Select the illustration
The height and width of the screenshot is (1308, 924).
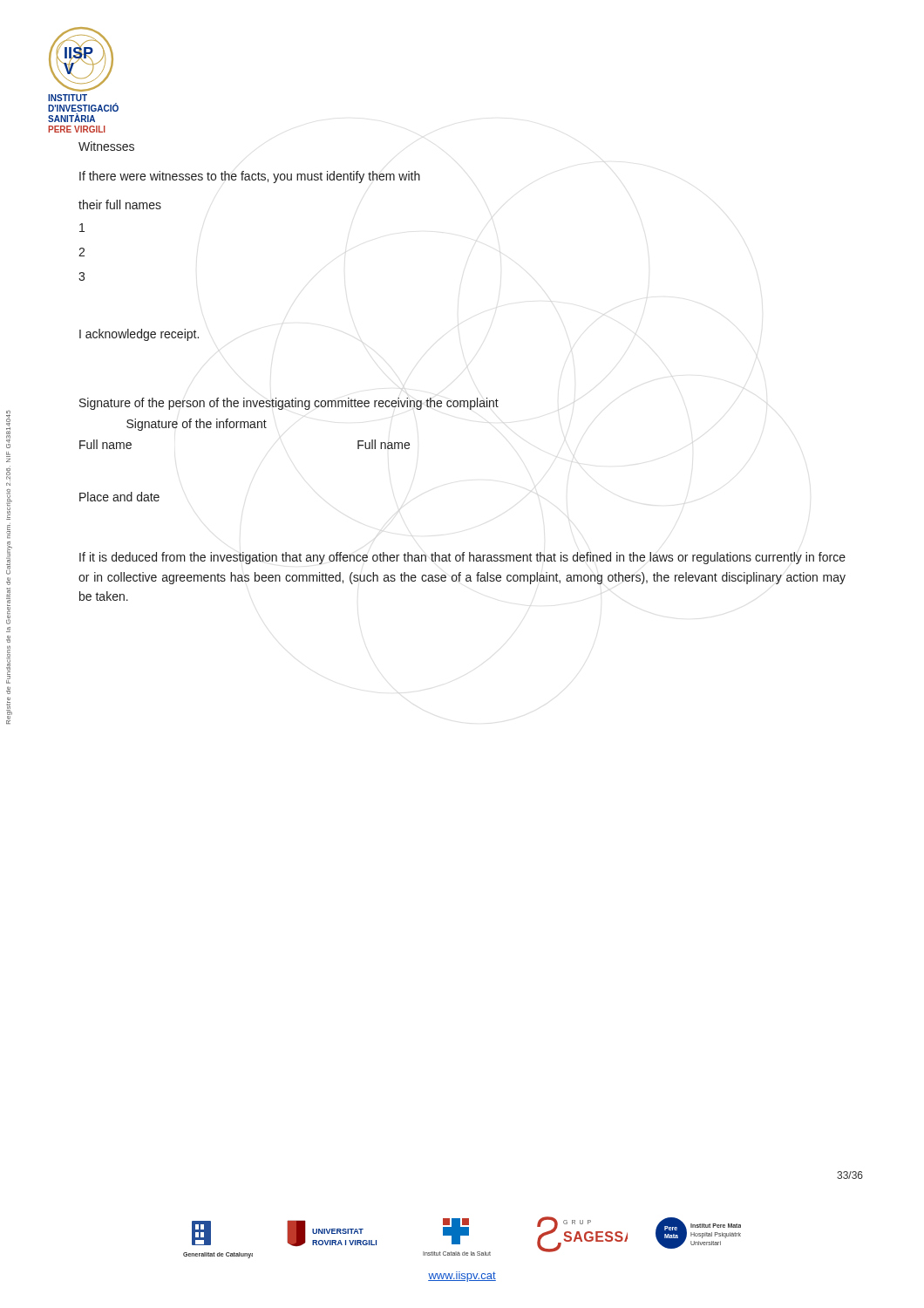[x=501, y=432]
